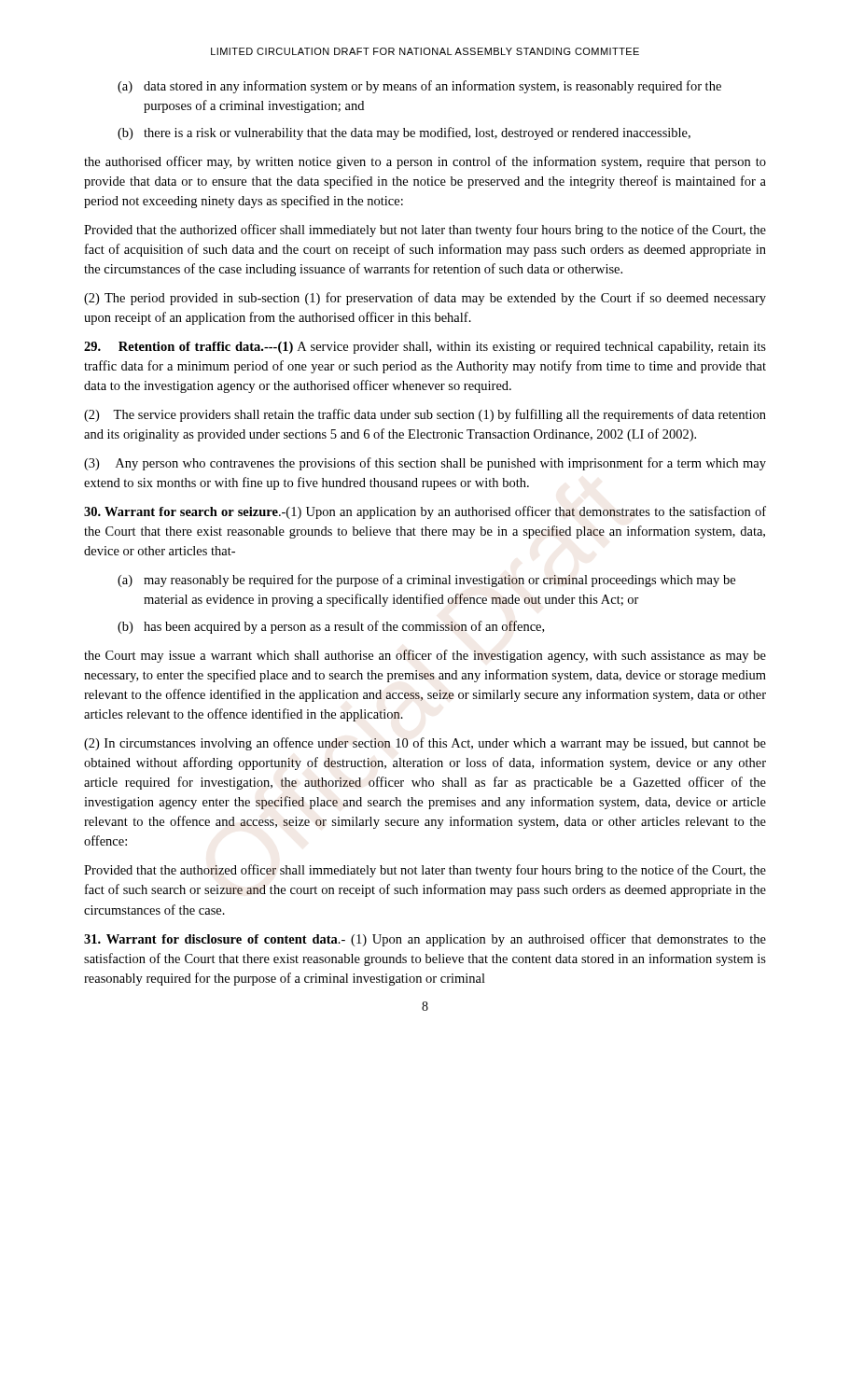
Task: Locate the block of text that opens with "(2) The period provided in sub-section (1) for"
Action: [x=425, y=308]
